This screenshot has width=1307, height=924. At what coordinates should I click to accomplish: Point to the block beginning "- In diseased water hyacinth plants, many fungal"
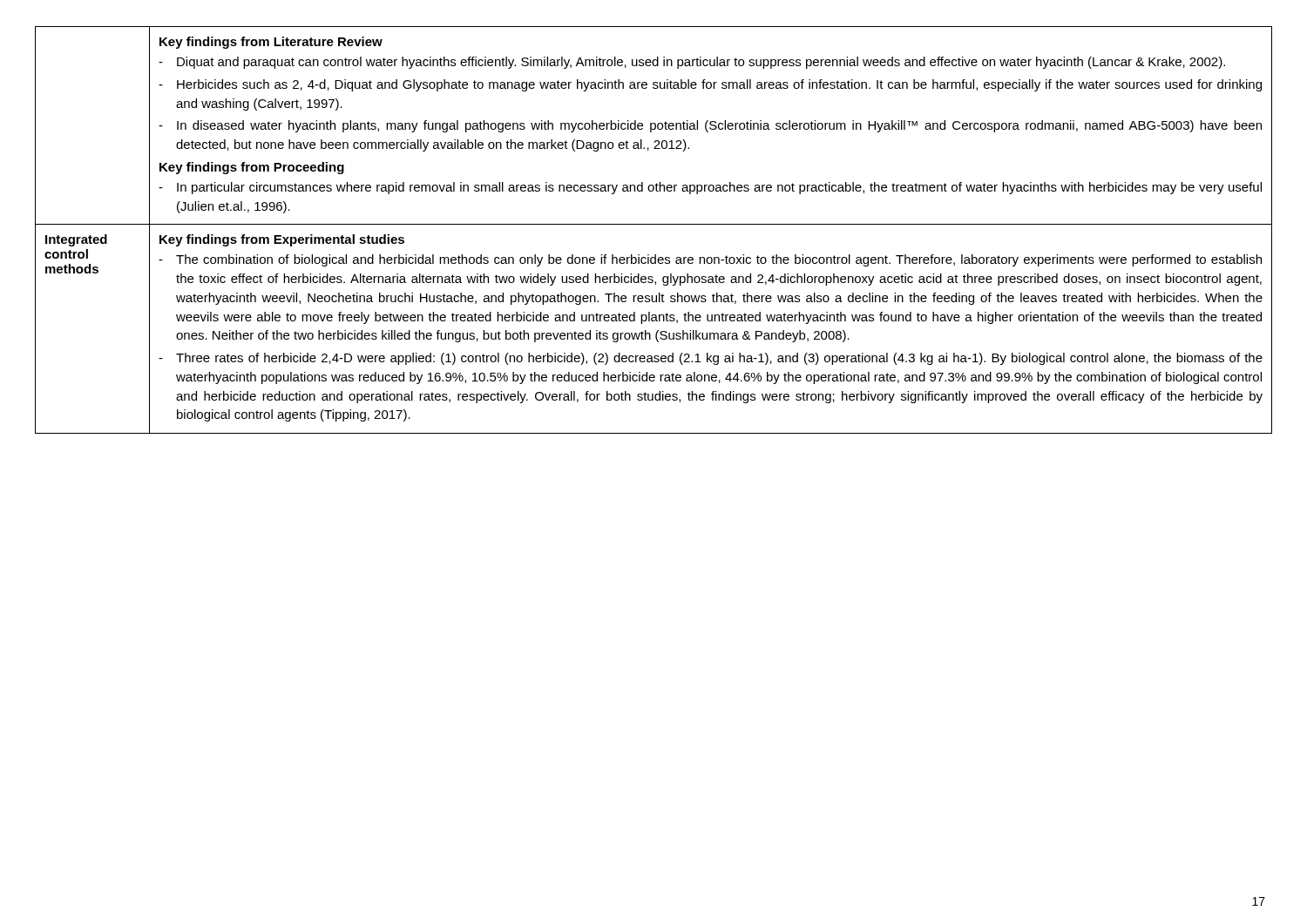pos(711,135)
